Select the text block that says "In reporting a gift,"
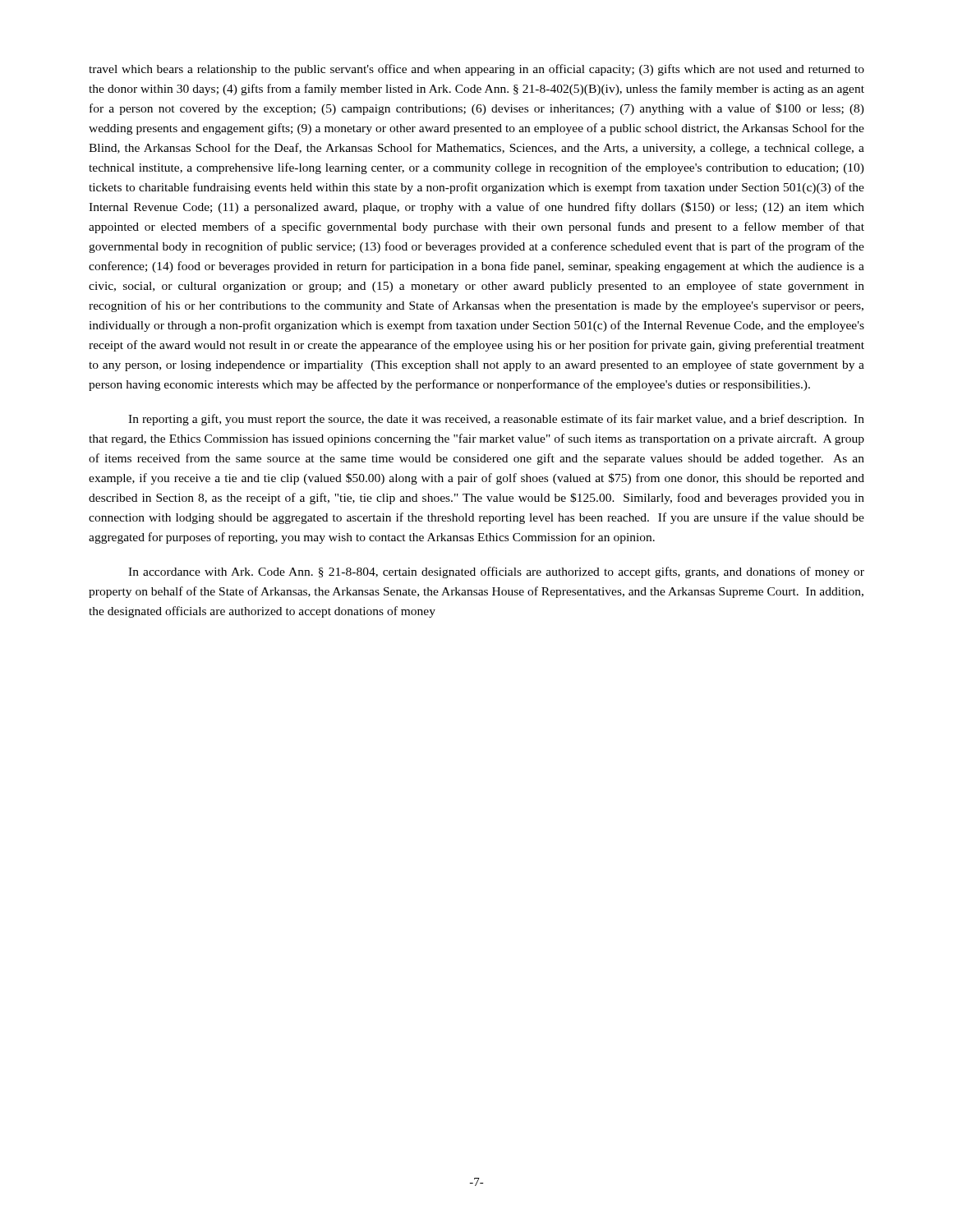Viewport: 953px width, 1232px height. (476, 478)
